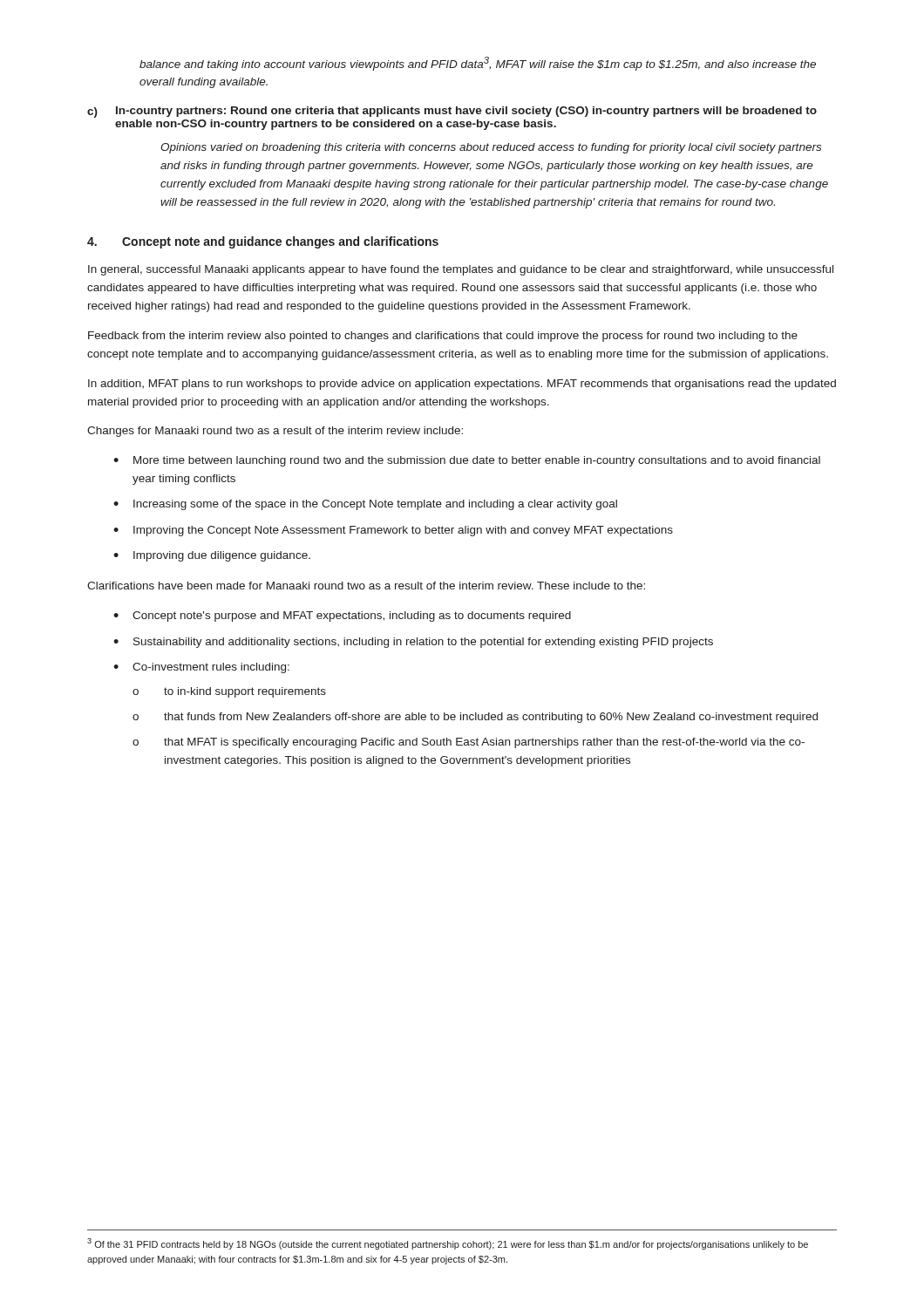The image size is (924, 1308).
Task: Find the list item containing "• Increasing some"
Action: point(475,505)
